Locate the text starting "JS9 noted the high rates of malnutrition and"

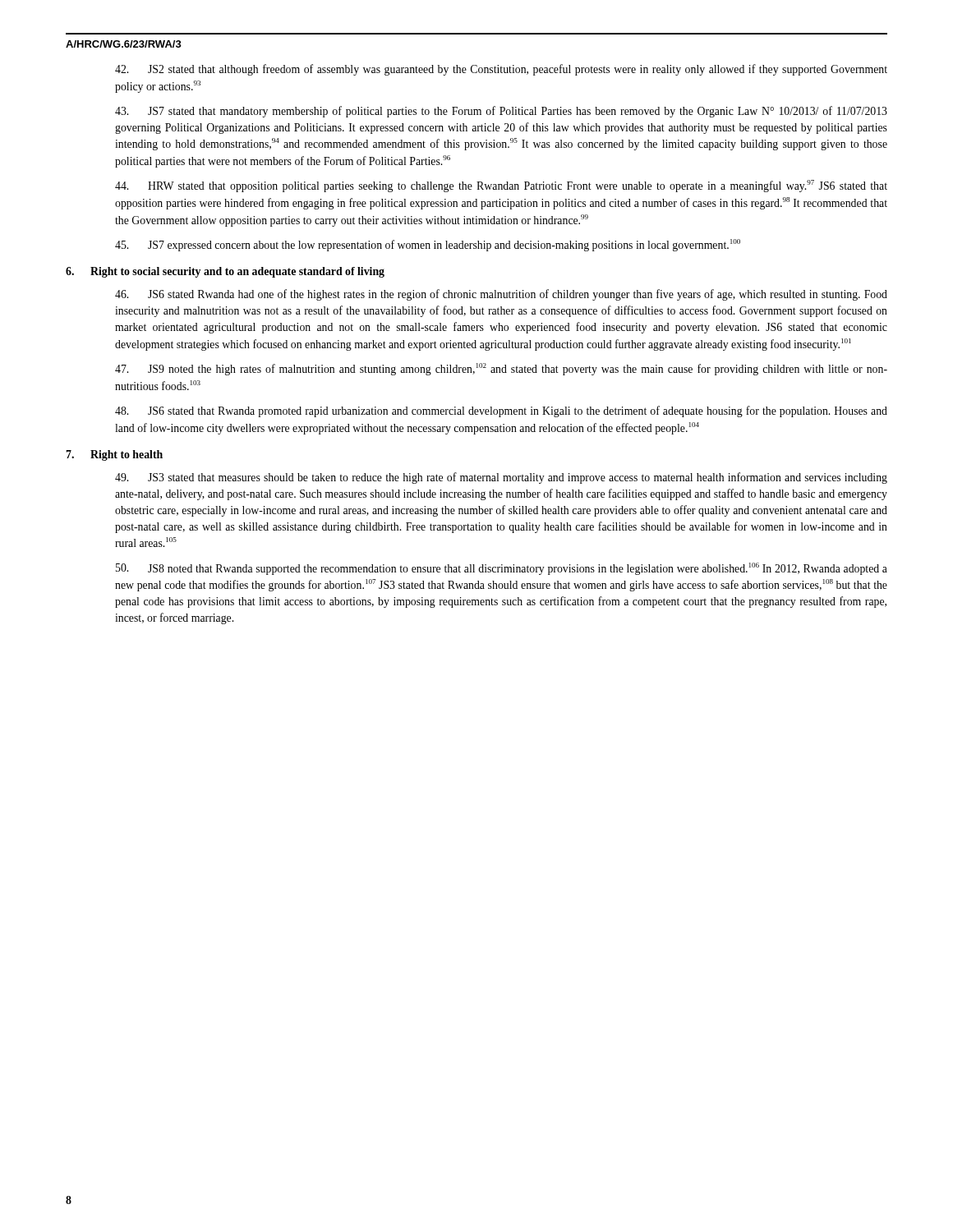coord(501,377)
